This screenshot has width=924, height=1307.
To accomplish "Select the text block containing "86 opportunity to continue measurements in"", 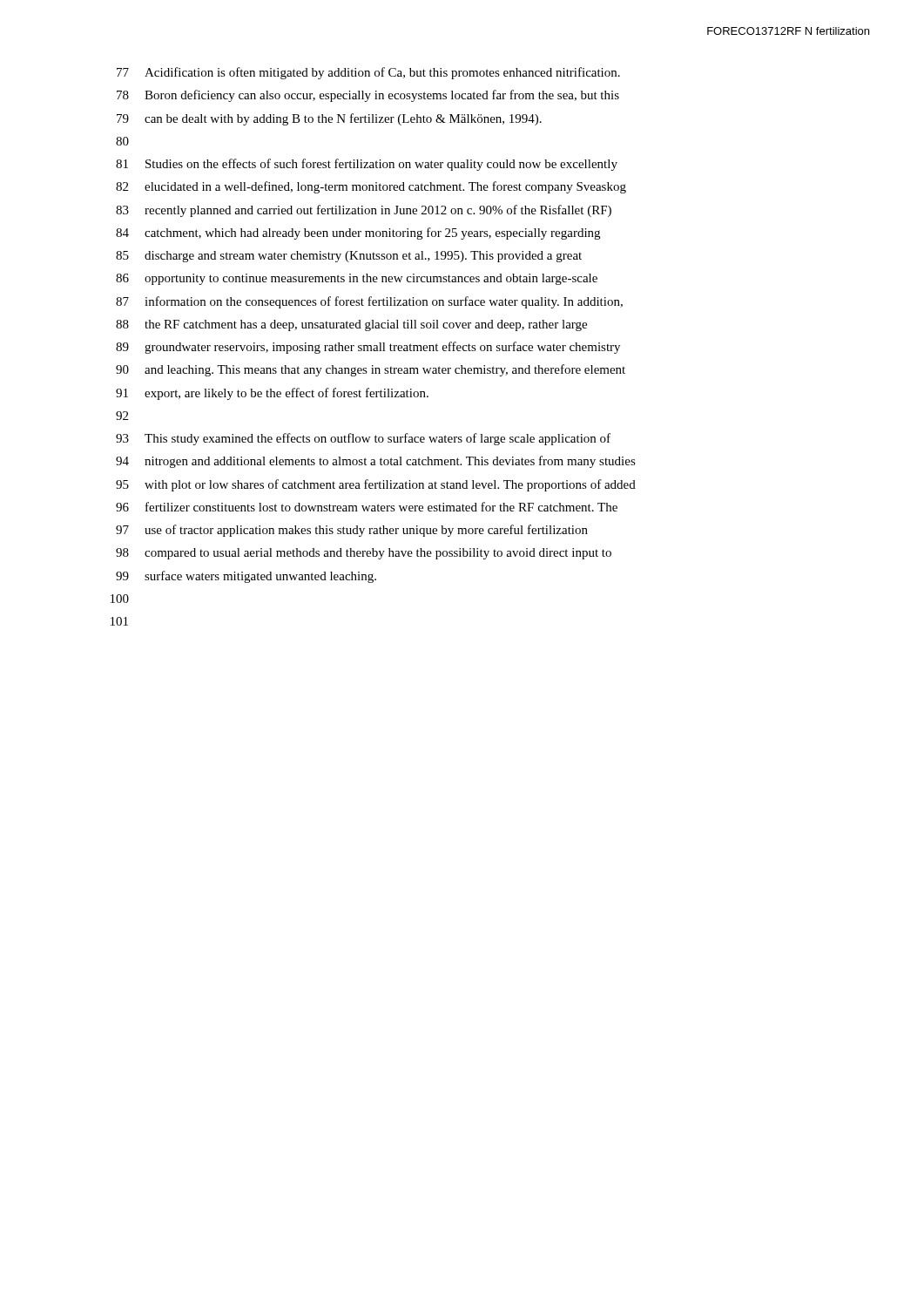I will click(483, 278).
